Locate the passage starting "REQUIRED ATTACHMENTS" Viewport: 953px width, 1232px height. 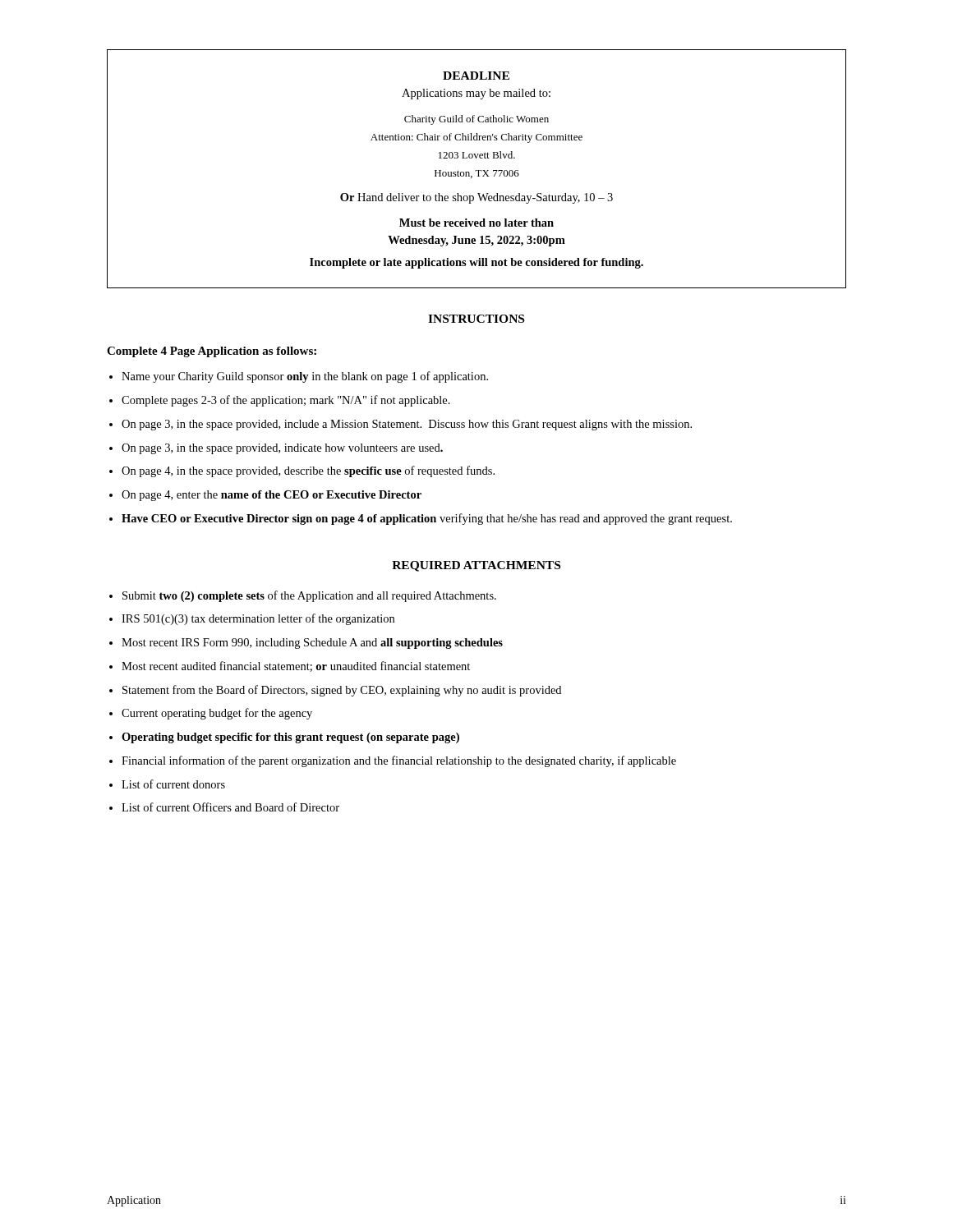click(476, 564)
